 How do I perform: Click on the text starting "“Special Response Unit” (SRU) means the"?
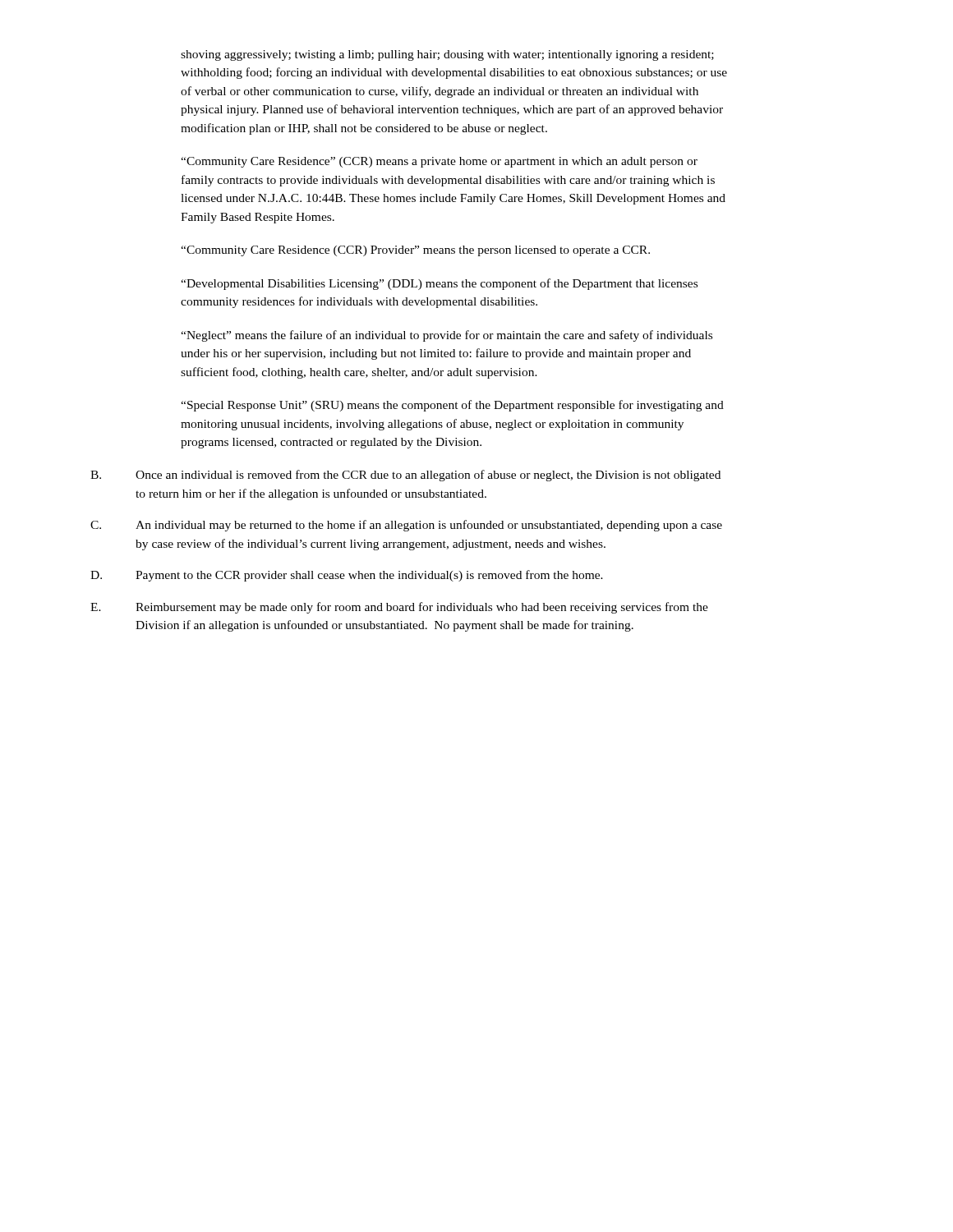click(452, 423)
